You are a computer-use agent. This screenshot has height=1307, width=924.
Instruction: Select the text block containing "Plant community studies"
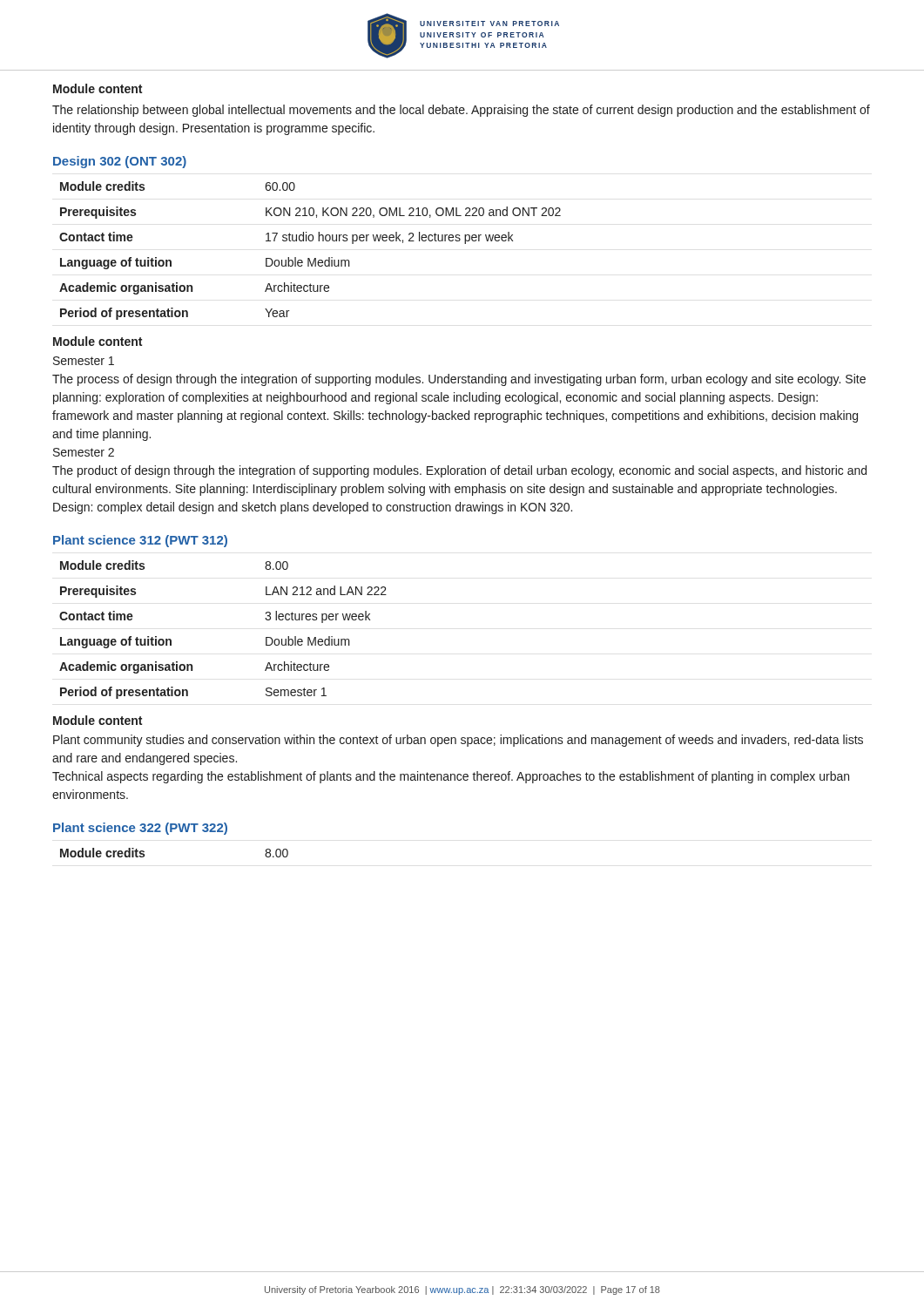(x=458, y=767)
